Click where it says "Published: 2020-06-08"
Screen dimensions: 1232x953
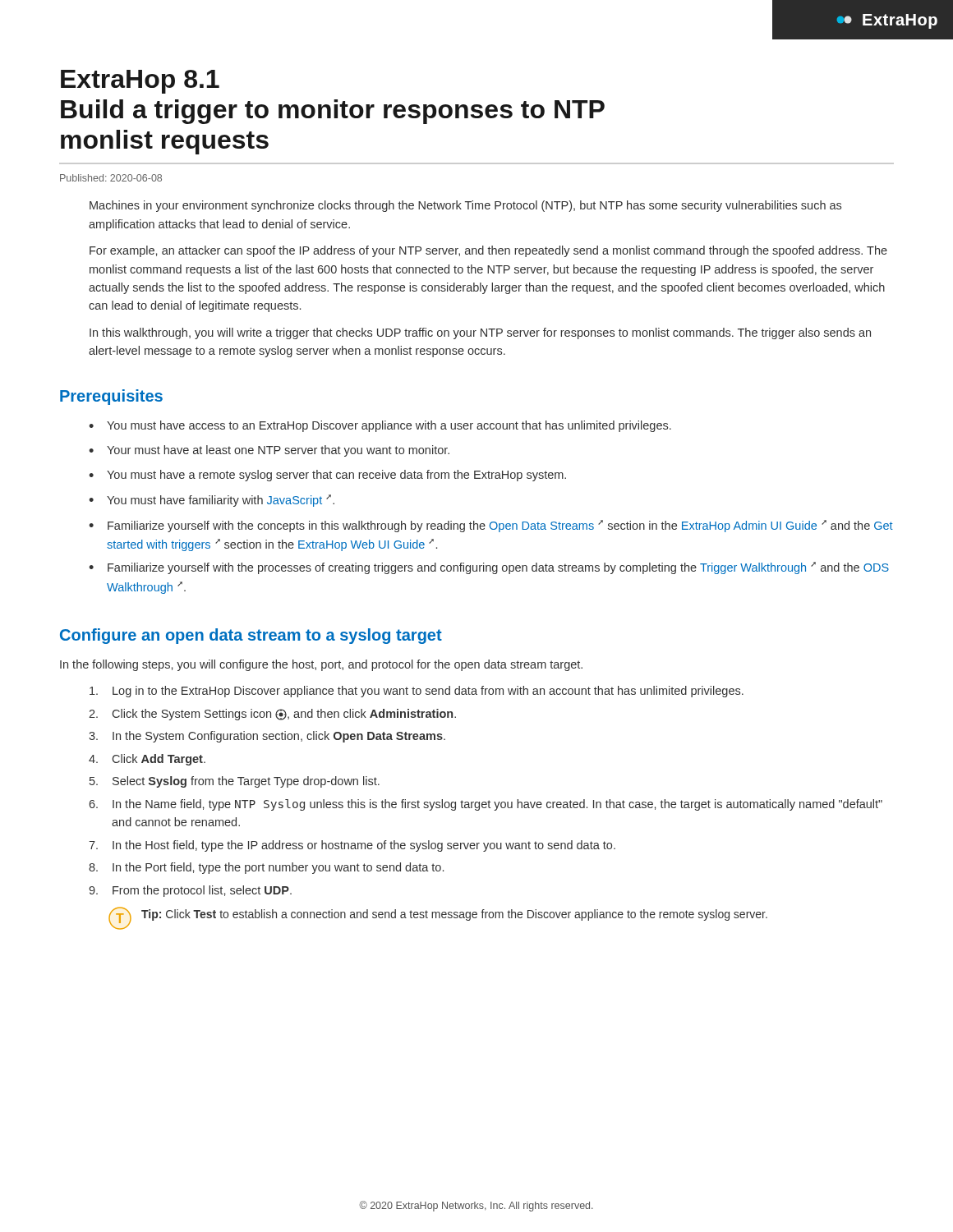click(x=111, y=179)
